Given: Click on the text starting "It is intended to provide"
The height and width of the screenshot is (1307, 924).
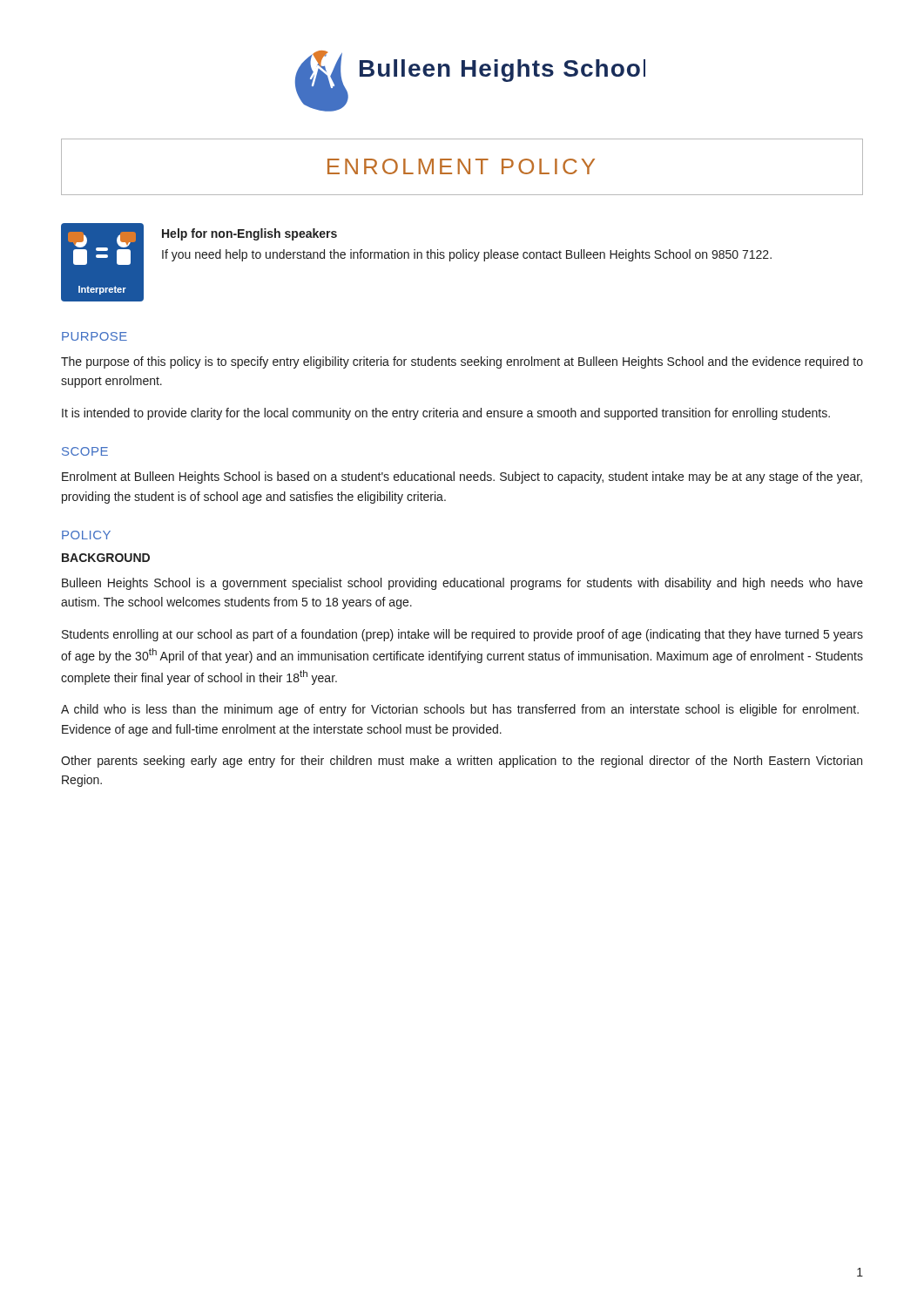Looking at the screenshot, I should click(x=446, y=413).
